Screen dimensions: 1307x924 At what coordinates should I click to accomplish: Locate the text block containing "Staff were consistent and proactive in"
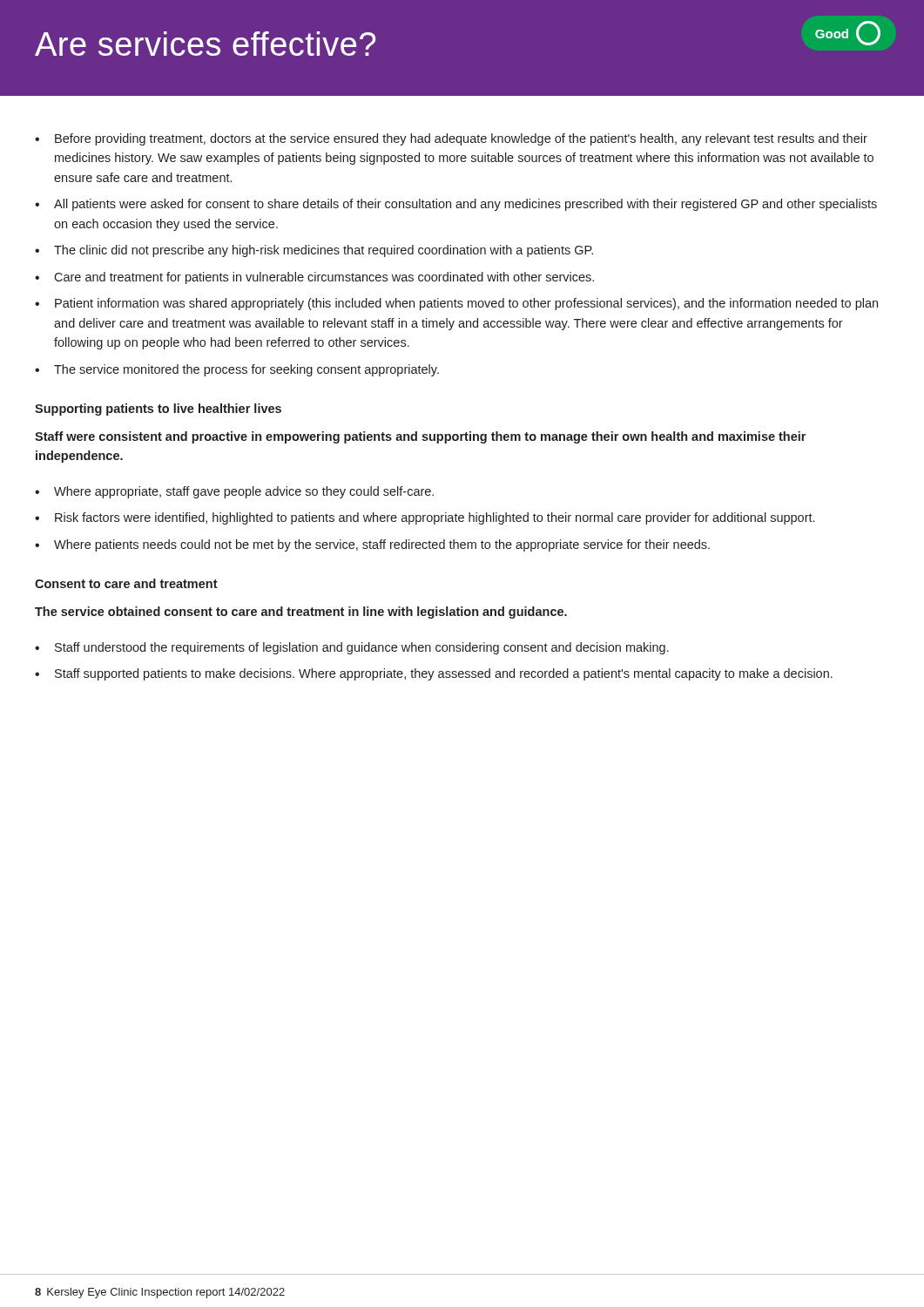tap(420, 446)
